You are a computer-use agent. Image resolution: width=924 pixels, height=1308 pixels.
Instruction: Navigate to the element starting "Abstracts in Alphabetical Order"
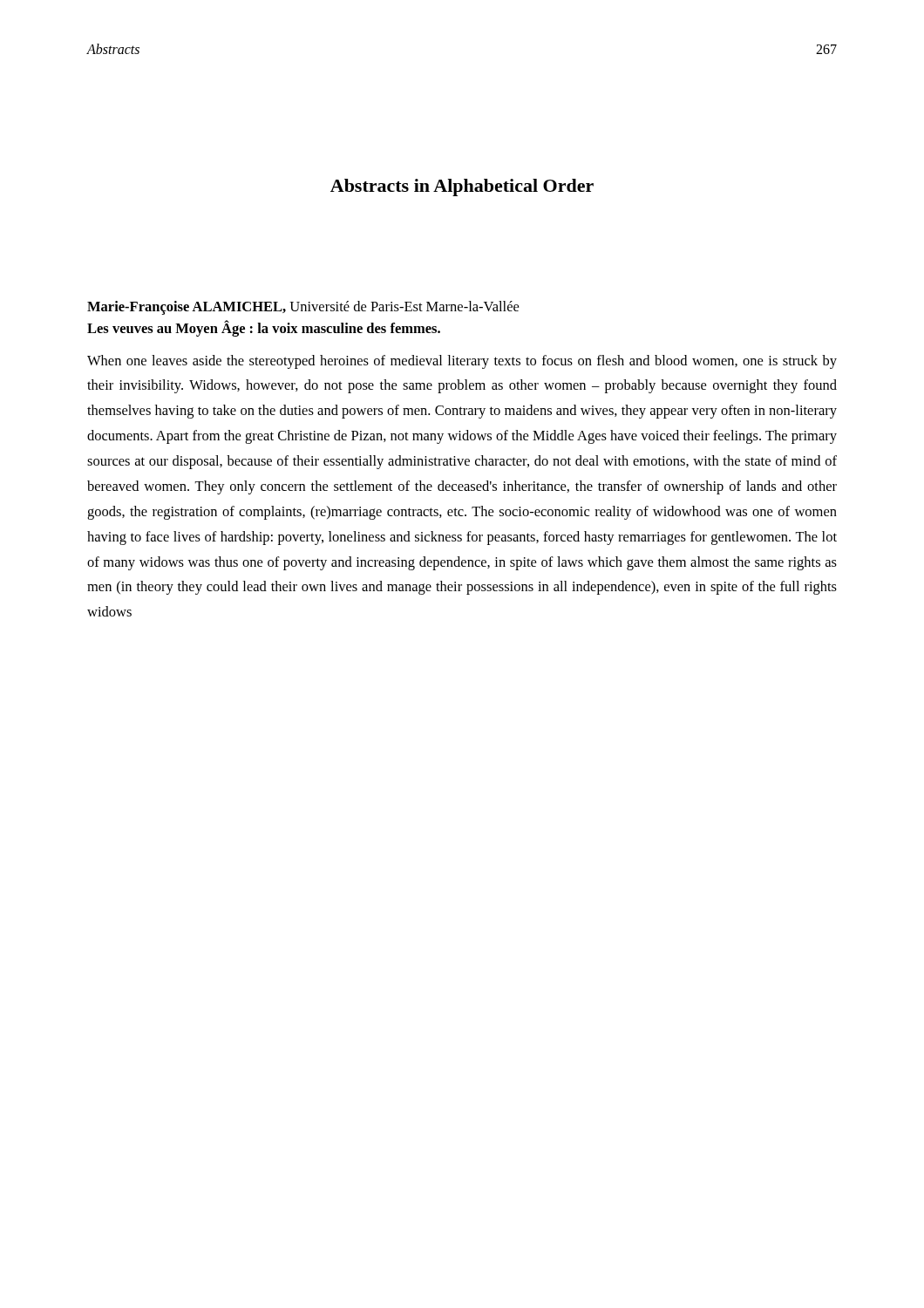462,185
